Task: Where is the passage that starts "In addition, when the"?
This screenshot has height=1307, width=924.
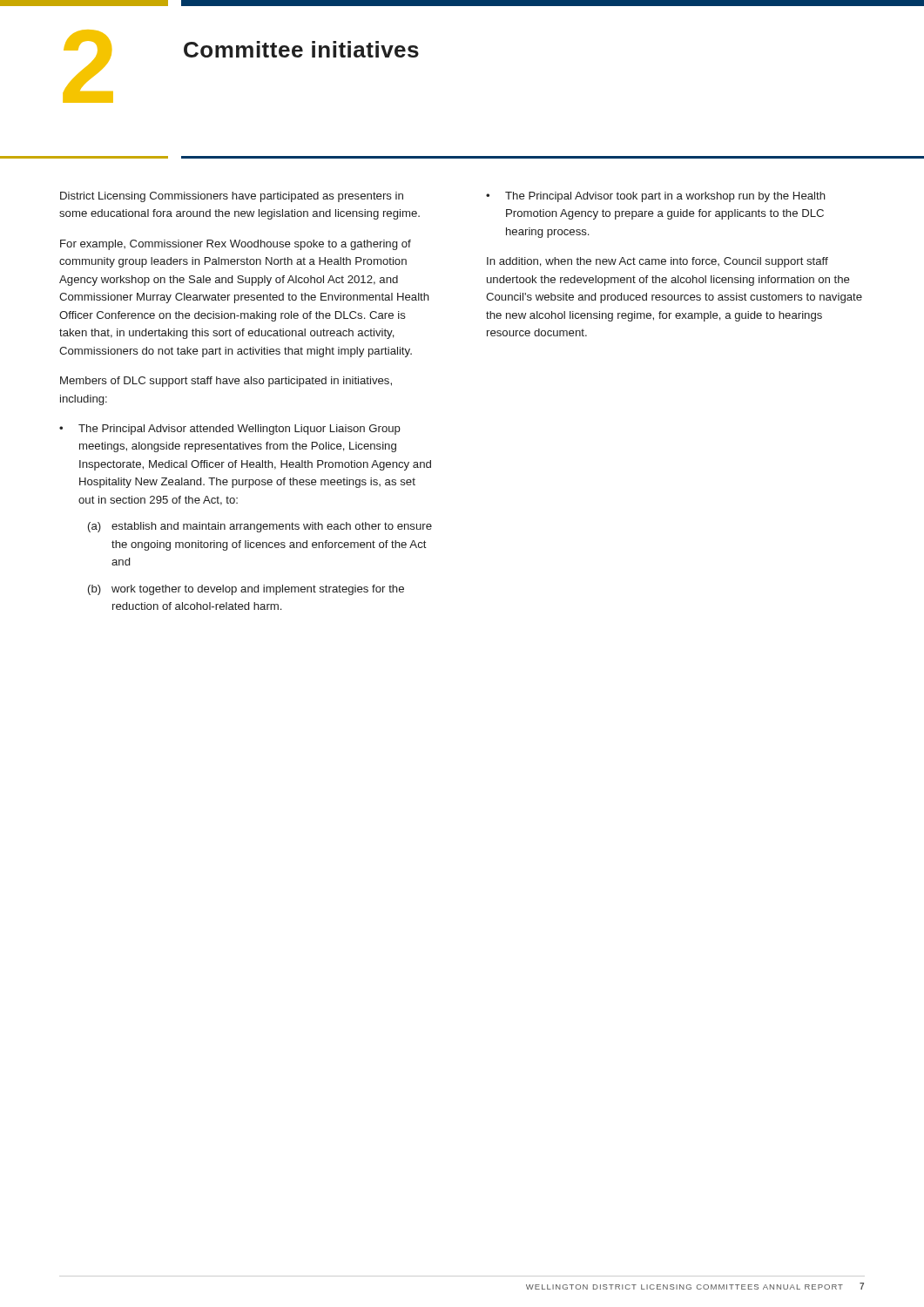Action: coord(674,297)
